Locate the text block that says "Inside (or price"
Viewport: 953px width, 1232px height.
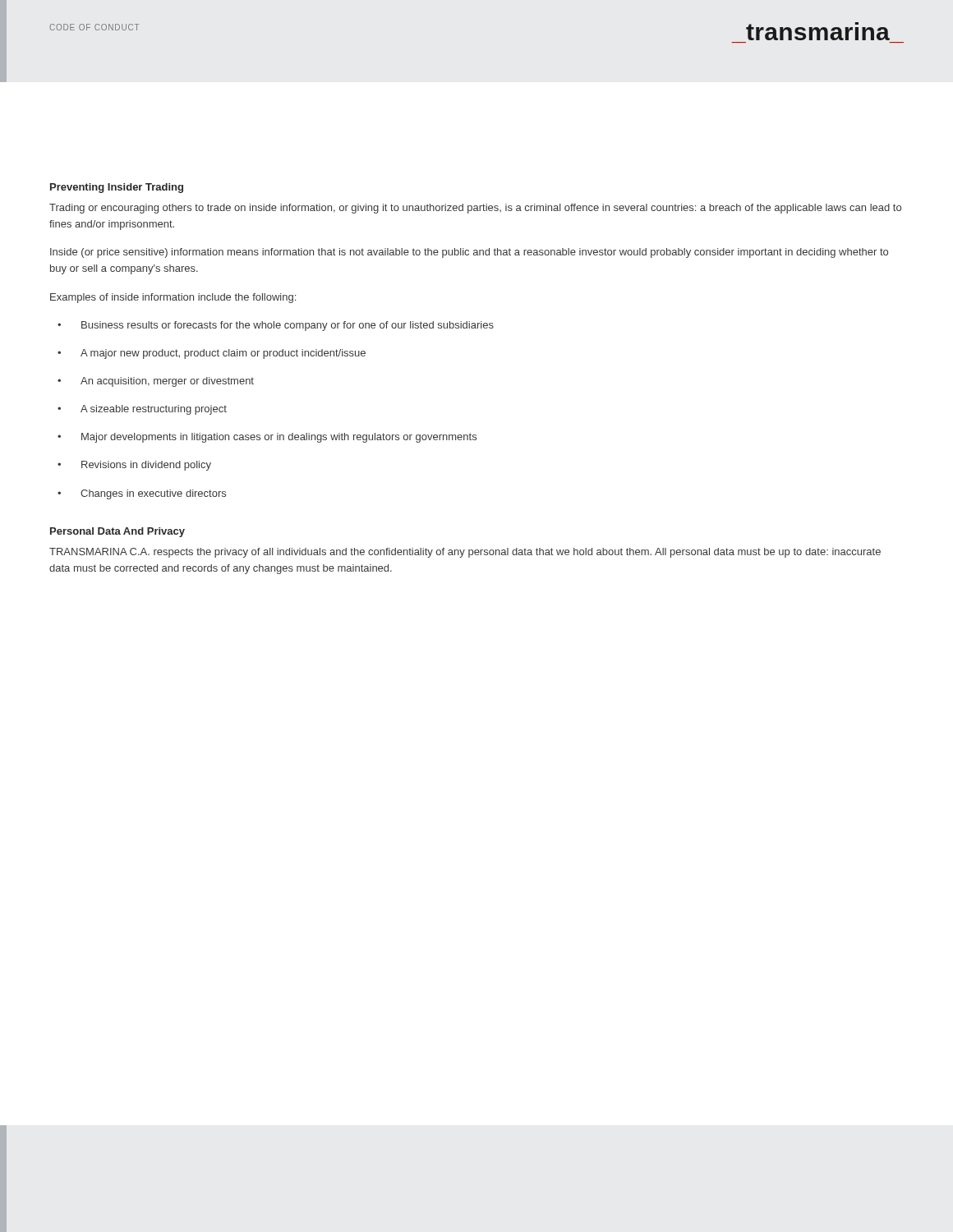(469, 260)
